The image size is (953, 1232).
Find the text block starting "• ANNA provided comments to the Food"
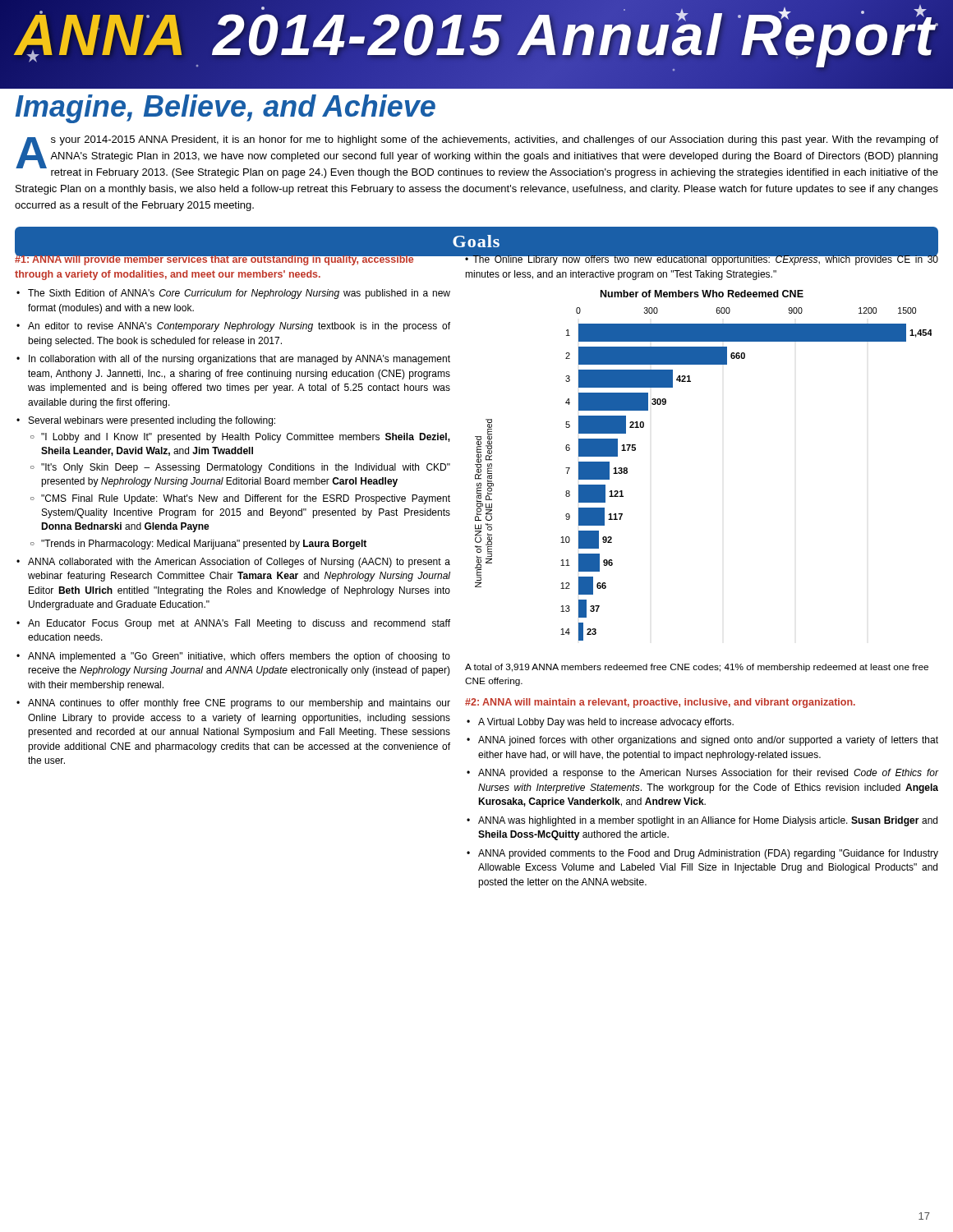(702, 867)
